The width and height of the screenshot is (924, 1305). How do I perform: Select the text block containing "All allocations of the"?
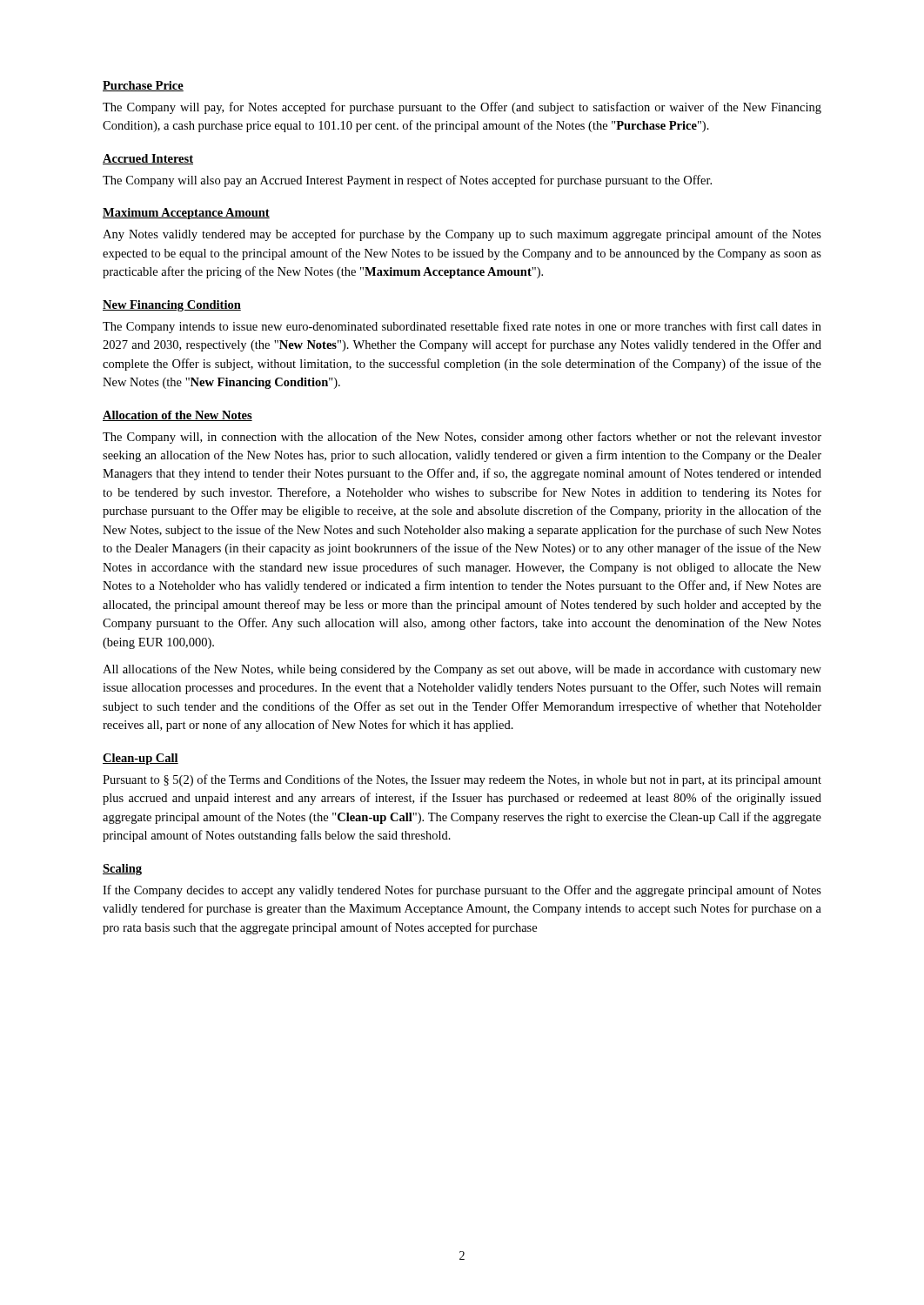[x=462, y=697]
